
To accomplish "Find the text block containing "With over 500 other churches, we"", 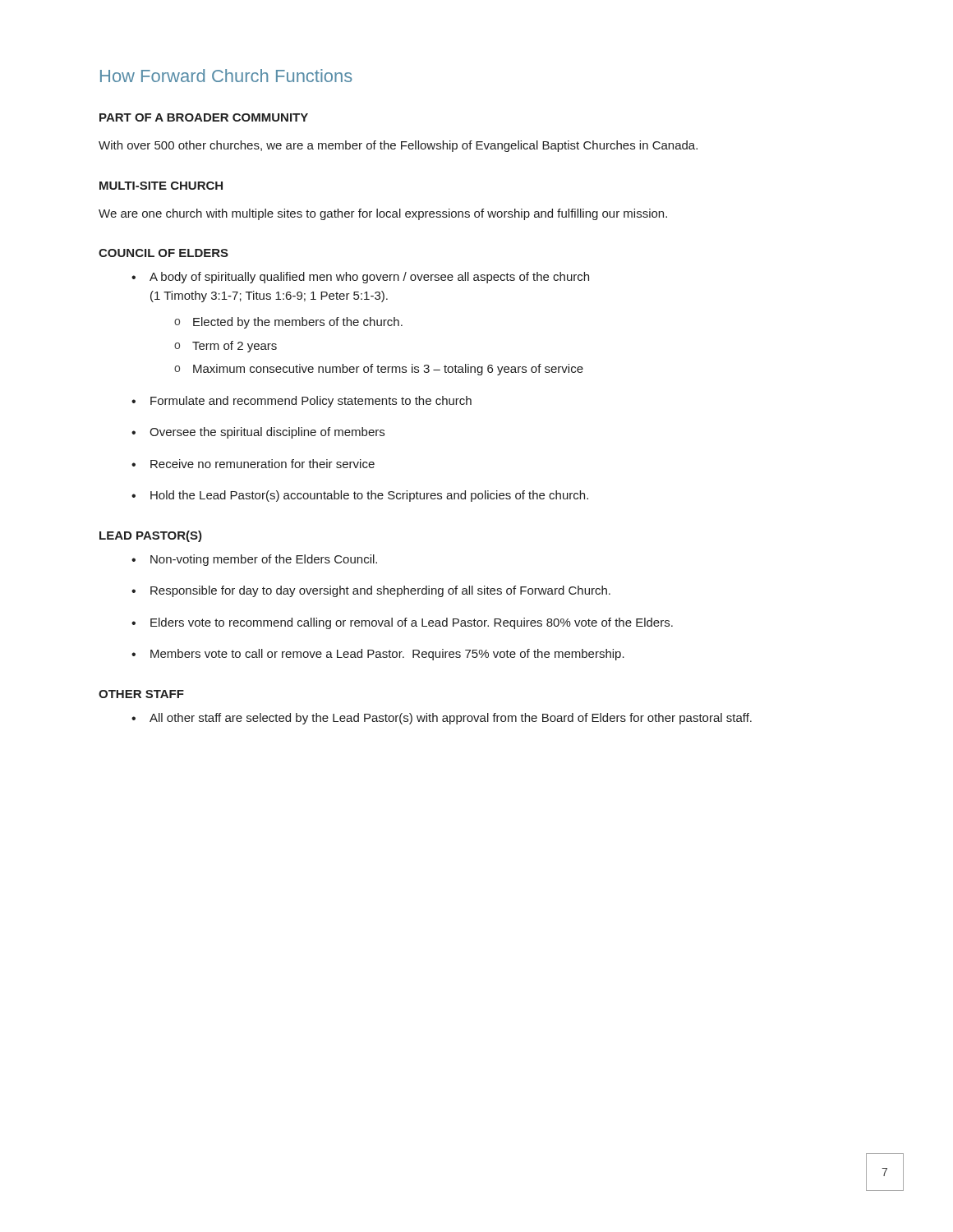I will click(476, 146).
